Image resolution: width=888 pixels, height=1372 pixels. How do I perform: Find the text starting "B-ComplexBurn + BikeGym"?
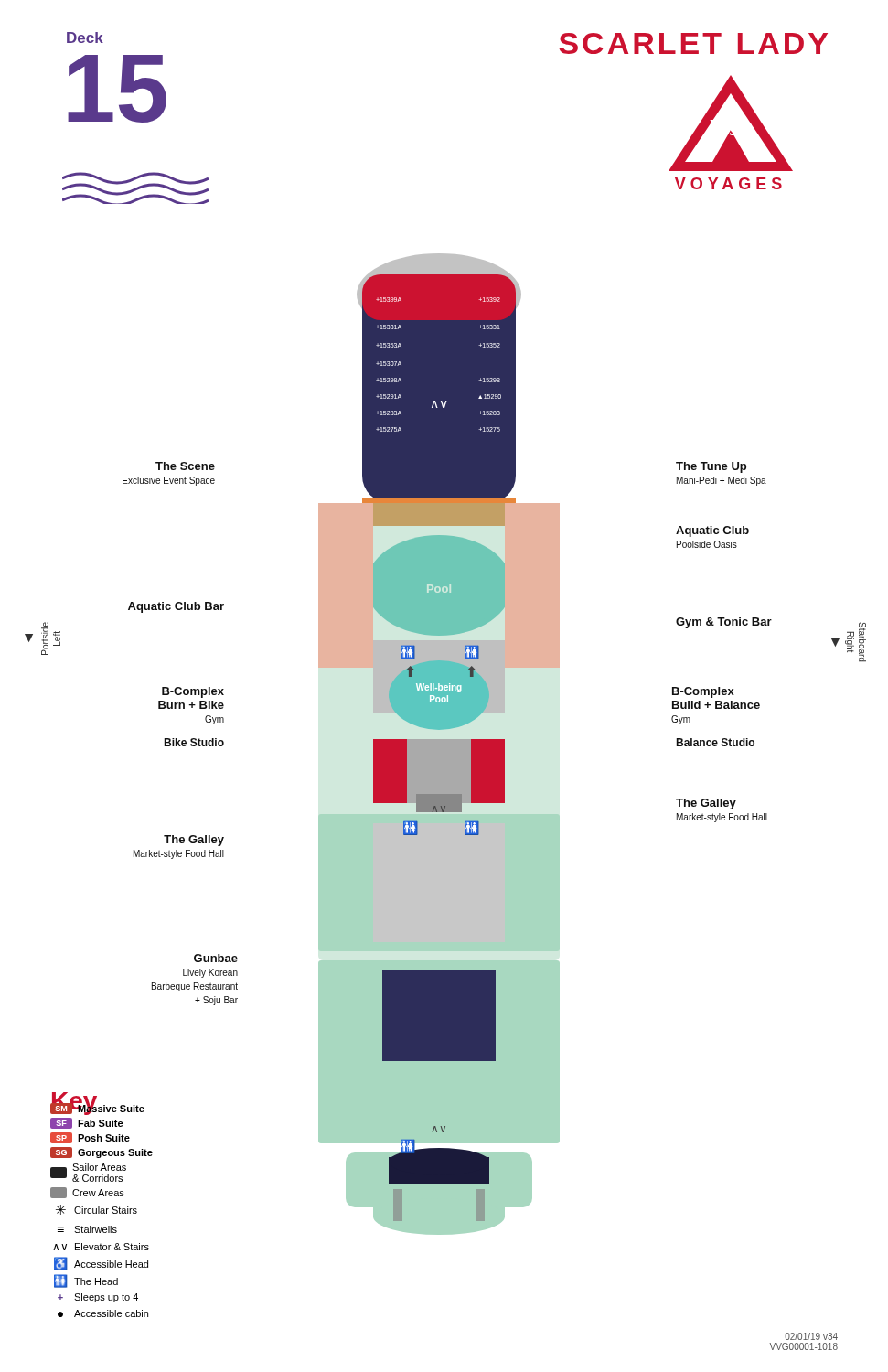click(191, 704)
